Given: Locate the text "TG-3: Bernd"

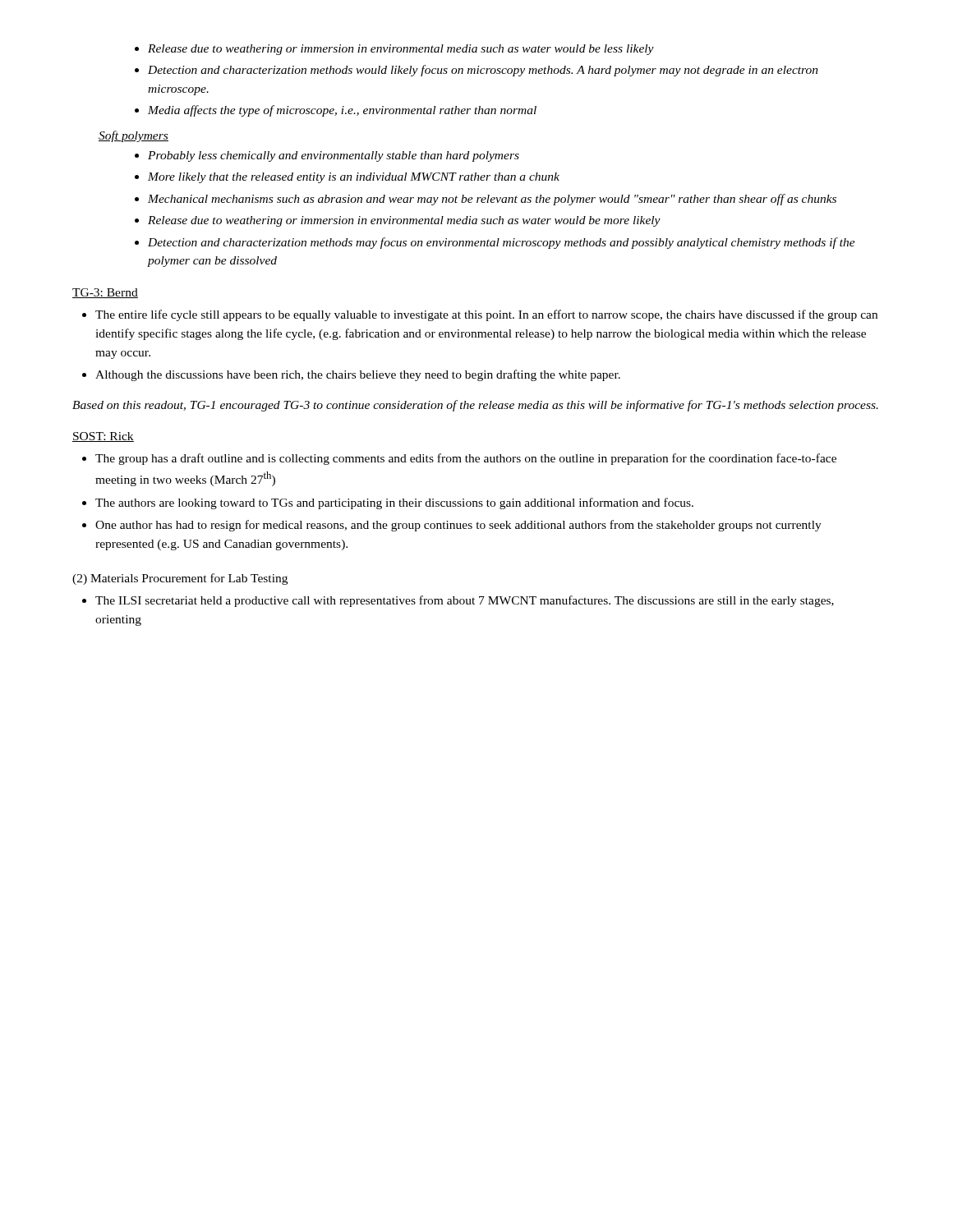Looking at the screenshot, I should pyautogui.click(x=105, y=292).
